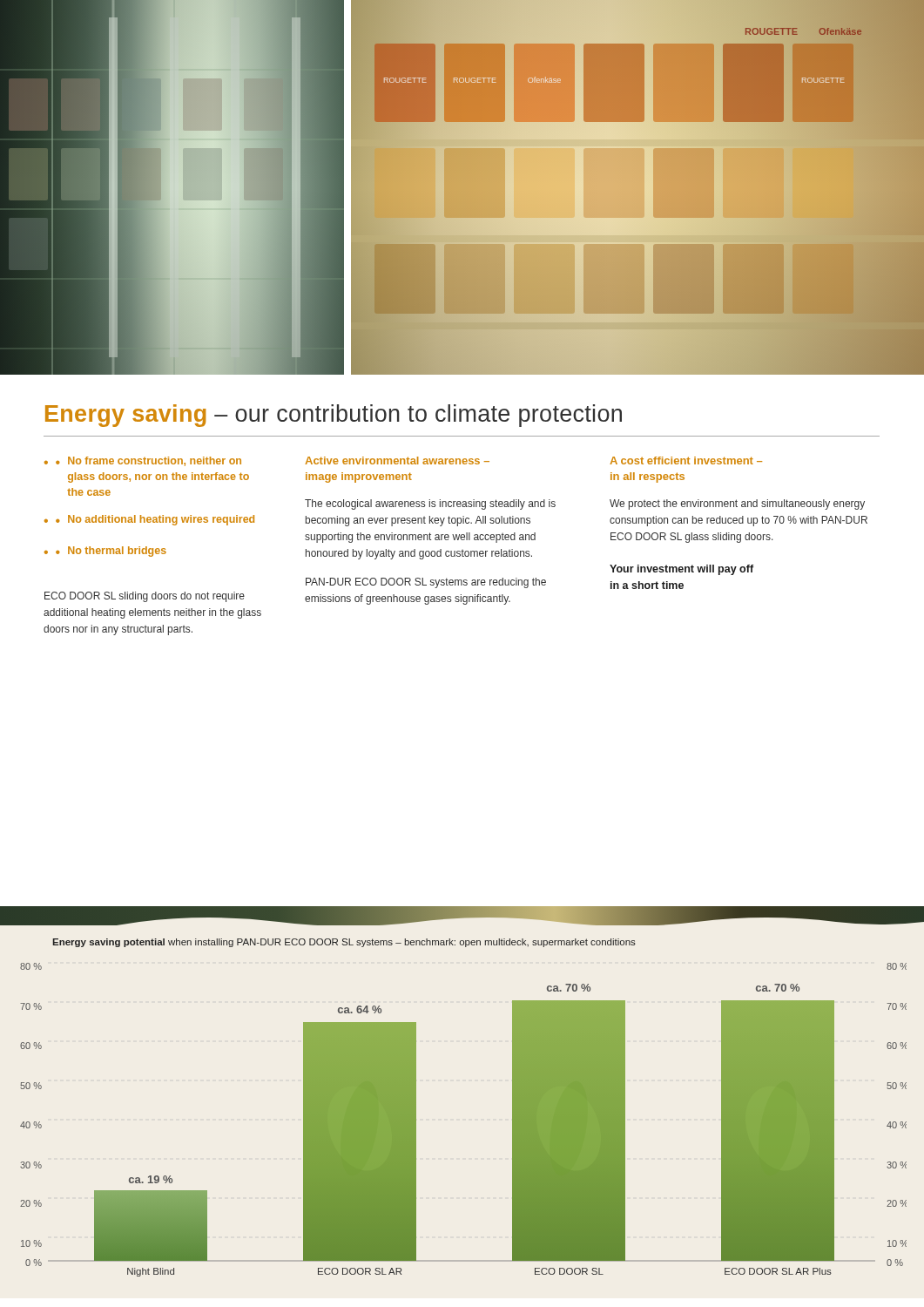Navigate to the block starting "• No additional heating wires"
This screenshot has height=1307, width=924.
pos(155,521)
